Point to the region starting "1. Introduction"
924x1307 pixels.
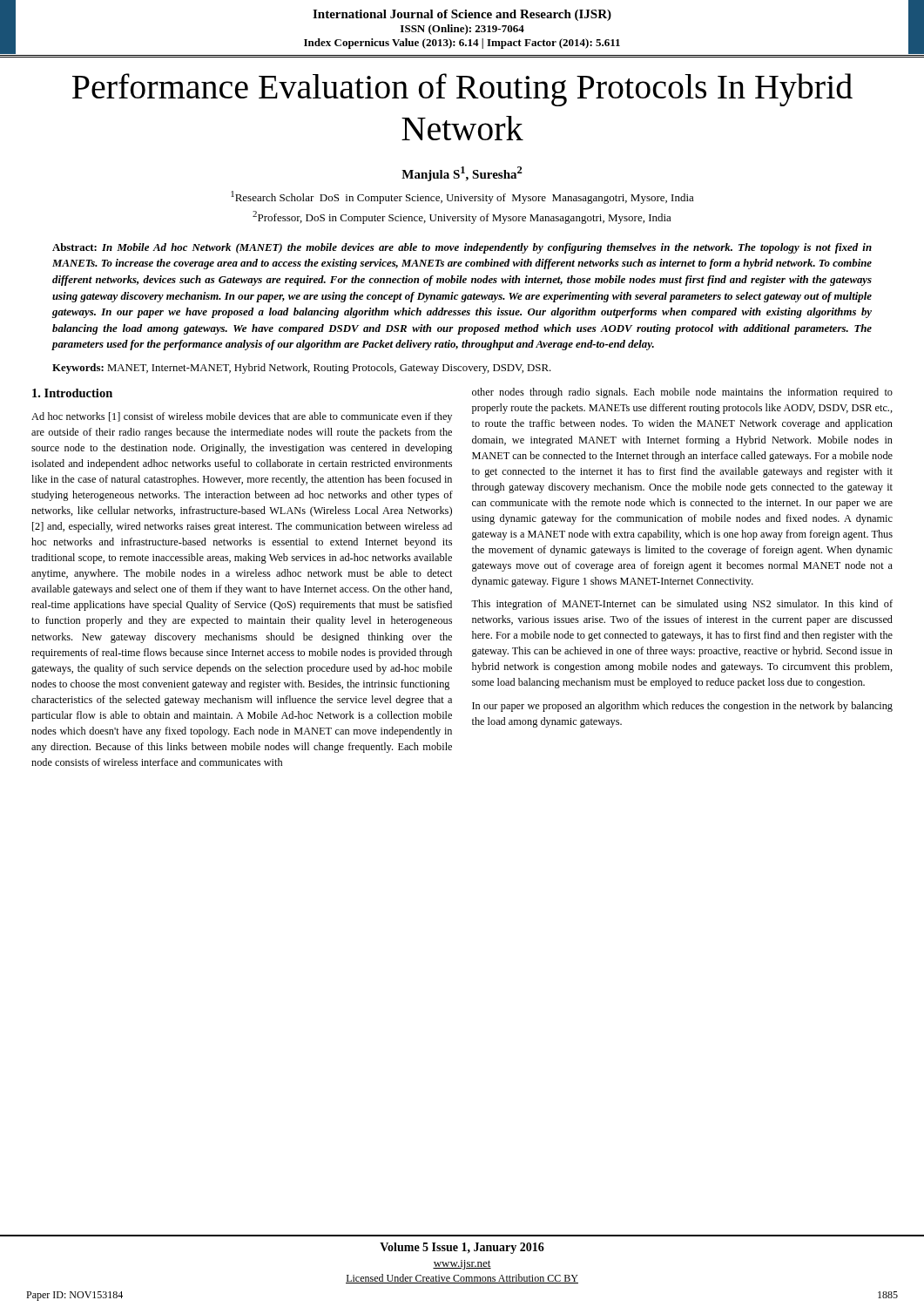(72, 393)
